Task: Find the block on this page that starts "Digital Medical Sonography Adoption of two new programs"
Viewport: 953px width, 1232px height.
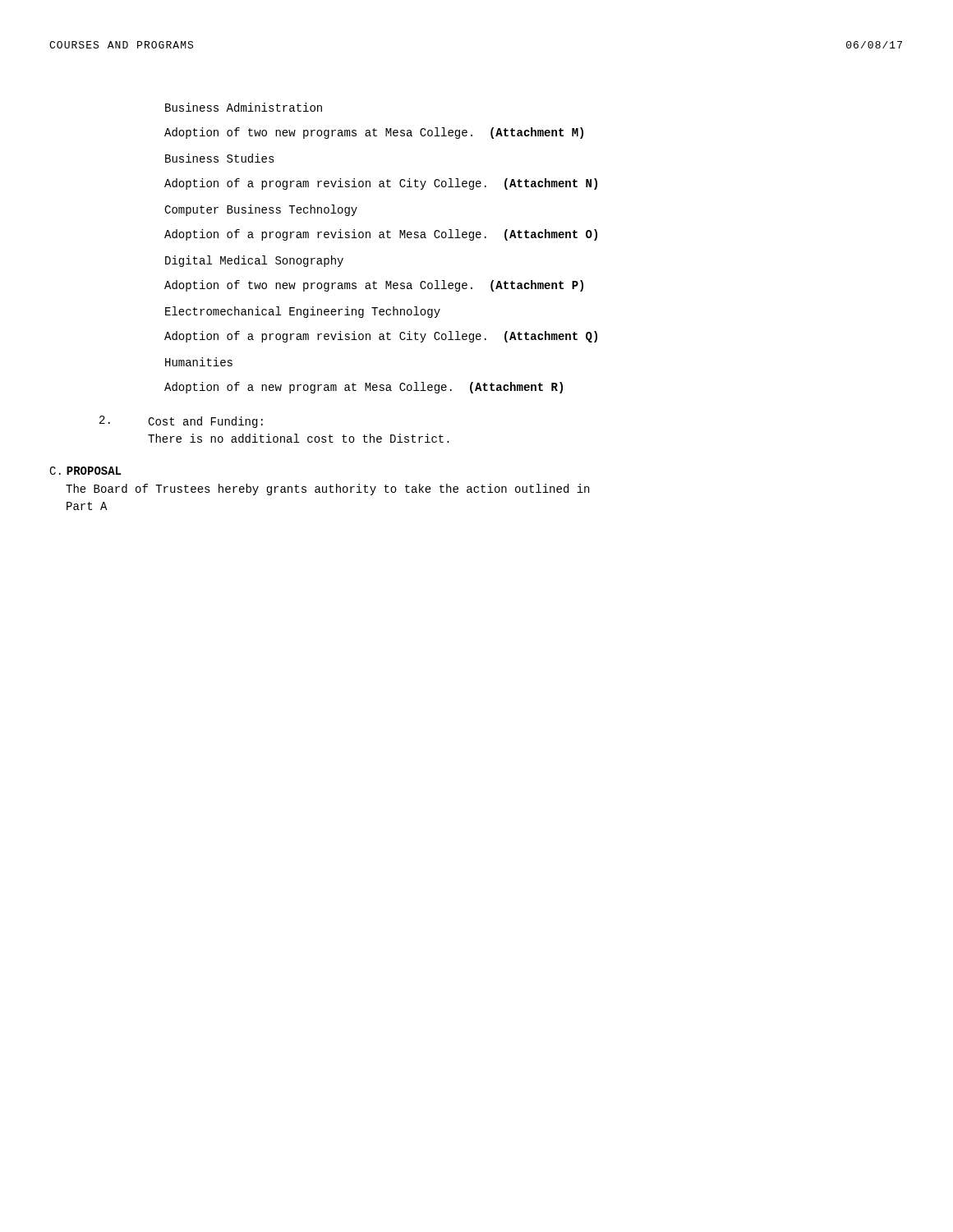Action: click(x=534, y=274)
